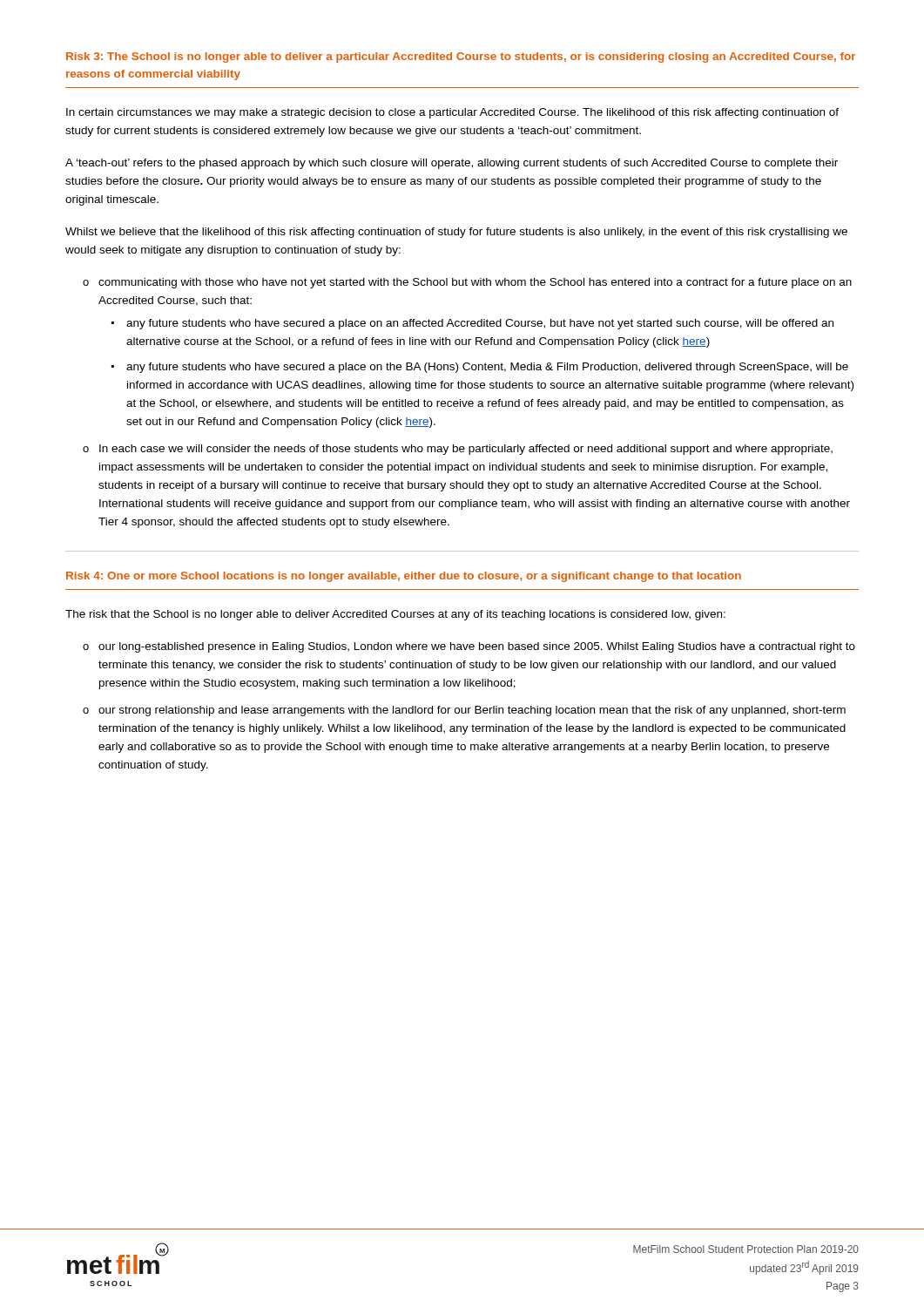924x1307 pixels.
Task: Click the passage that begins "Whilst we believe that the likelihood of"
Action: 457,240
